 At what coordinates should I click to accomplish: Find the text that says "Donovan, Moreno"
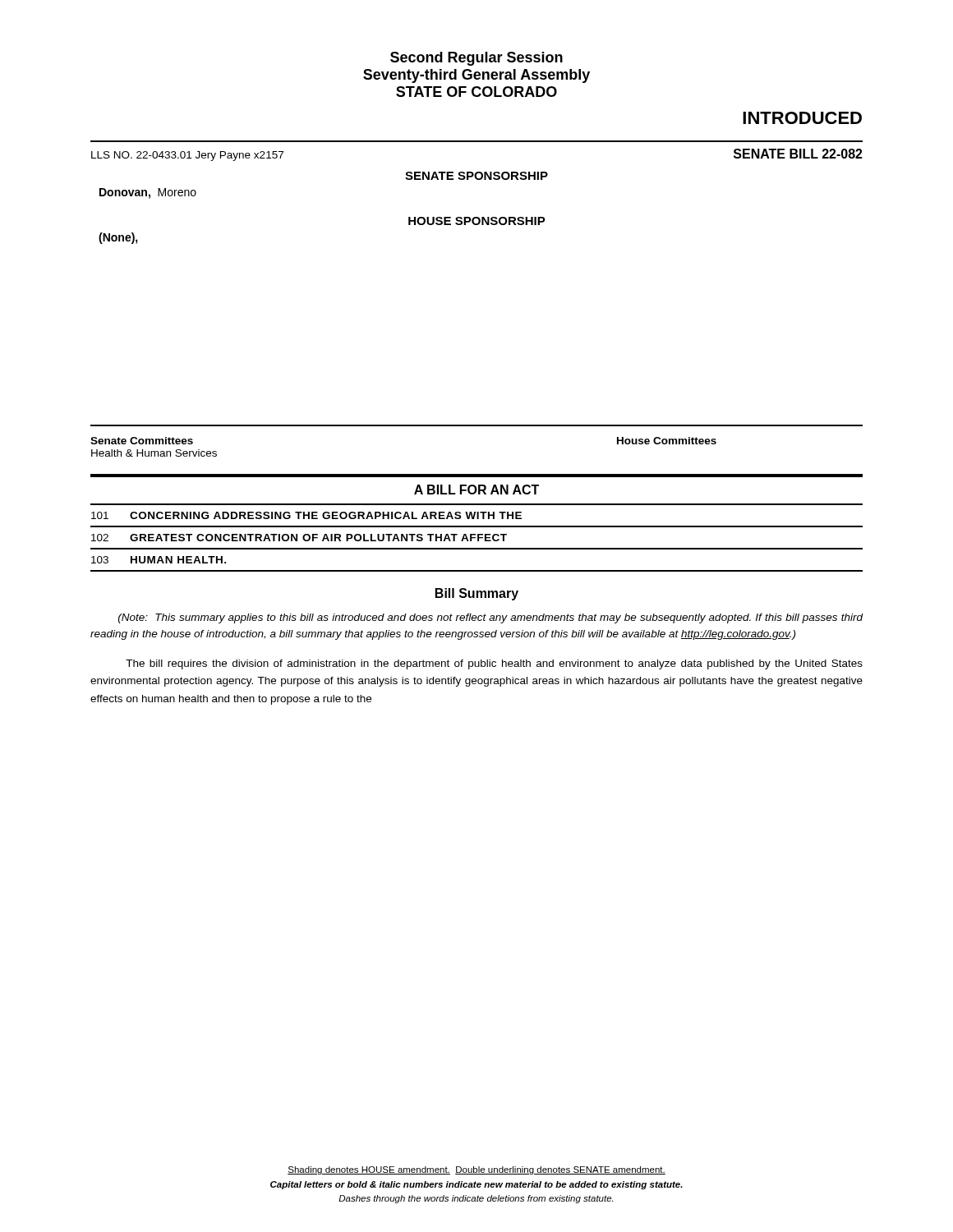click(147, 192)
